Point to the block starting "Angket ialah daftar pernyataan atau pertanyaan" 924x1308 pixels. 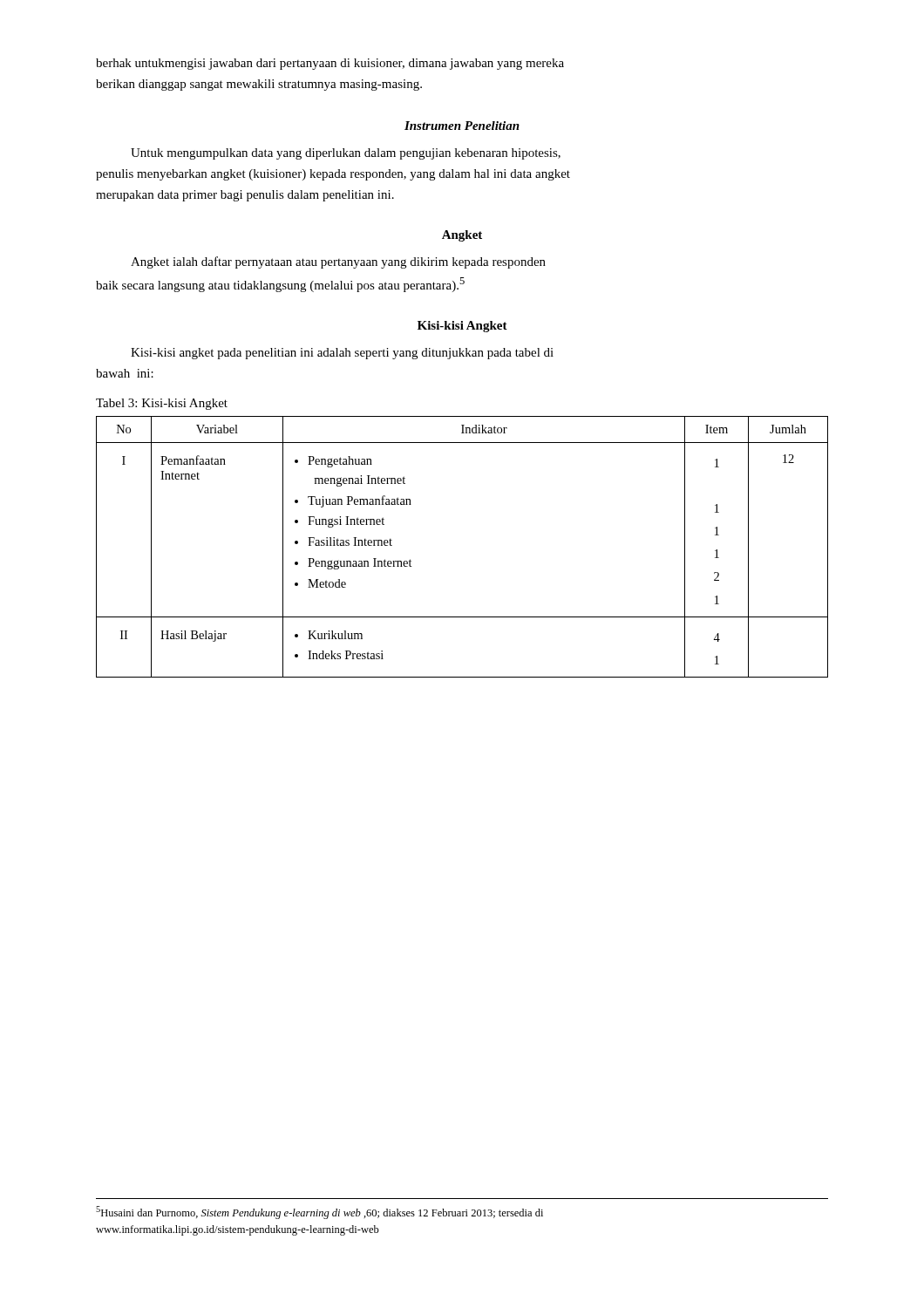(462, 273)
